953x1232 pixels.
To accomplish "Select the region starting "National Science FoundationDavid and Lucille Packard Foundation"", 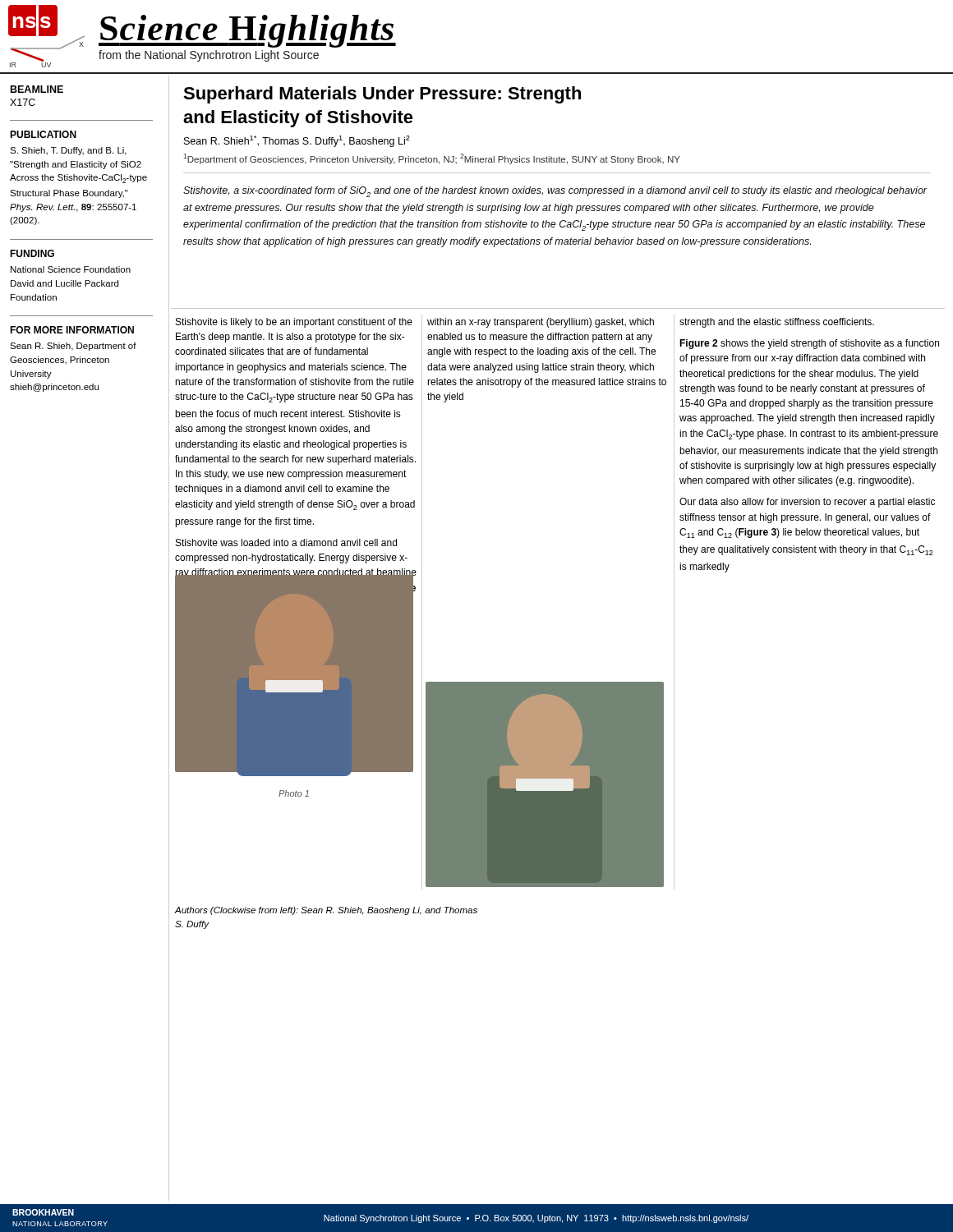I will click(70, 283).
